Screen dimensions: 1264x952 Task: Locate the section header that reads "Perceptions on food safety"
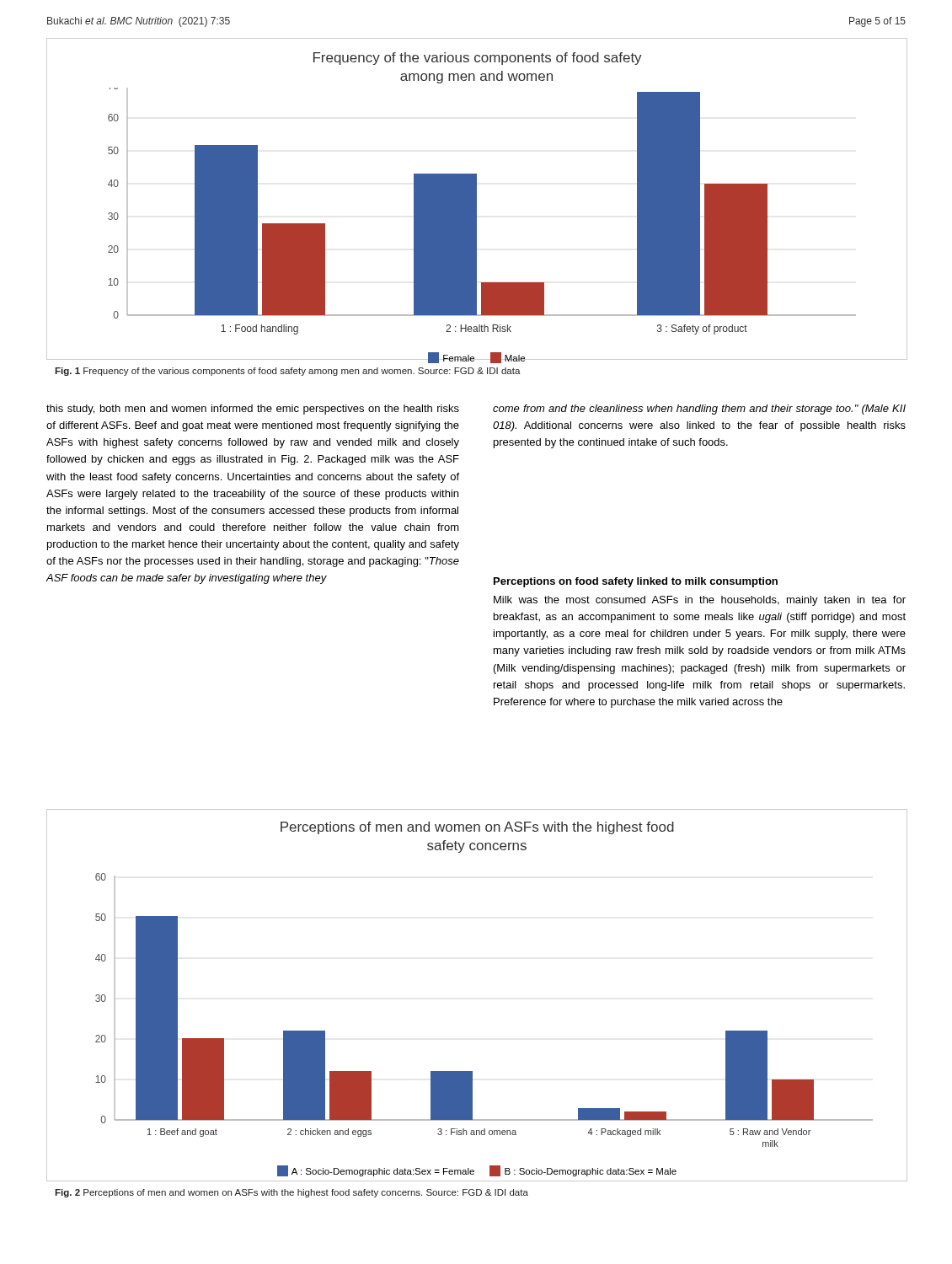pyautogui.click(x=636, y=581)
